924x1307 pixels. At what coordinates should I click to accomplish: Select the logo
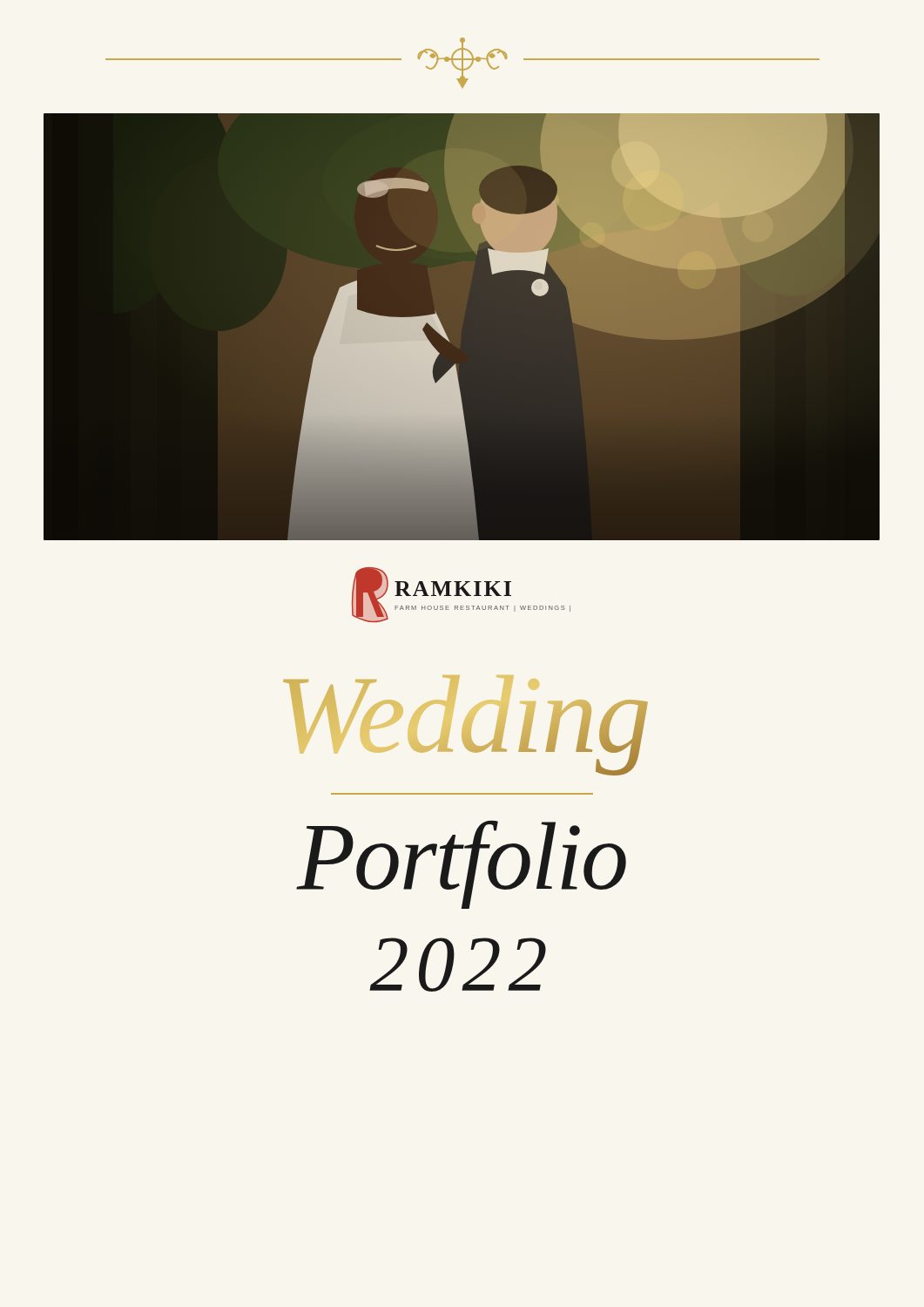pyautogui.click(x=462, y=595)
